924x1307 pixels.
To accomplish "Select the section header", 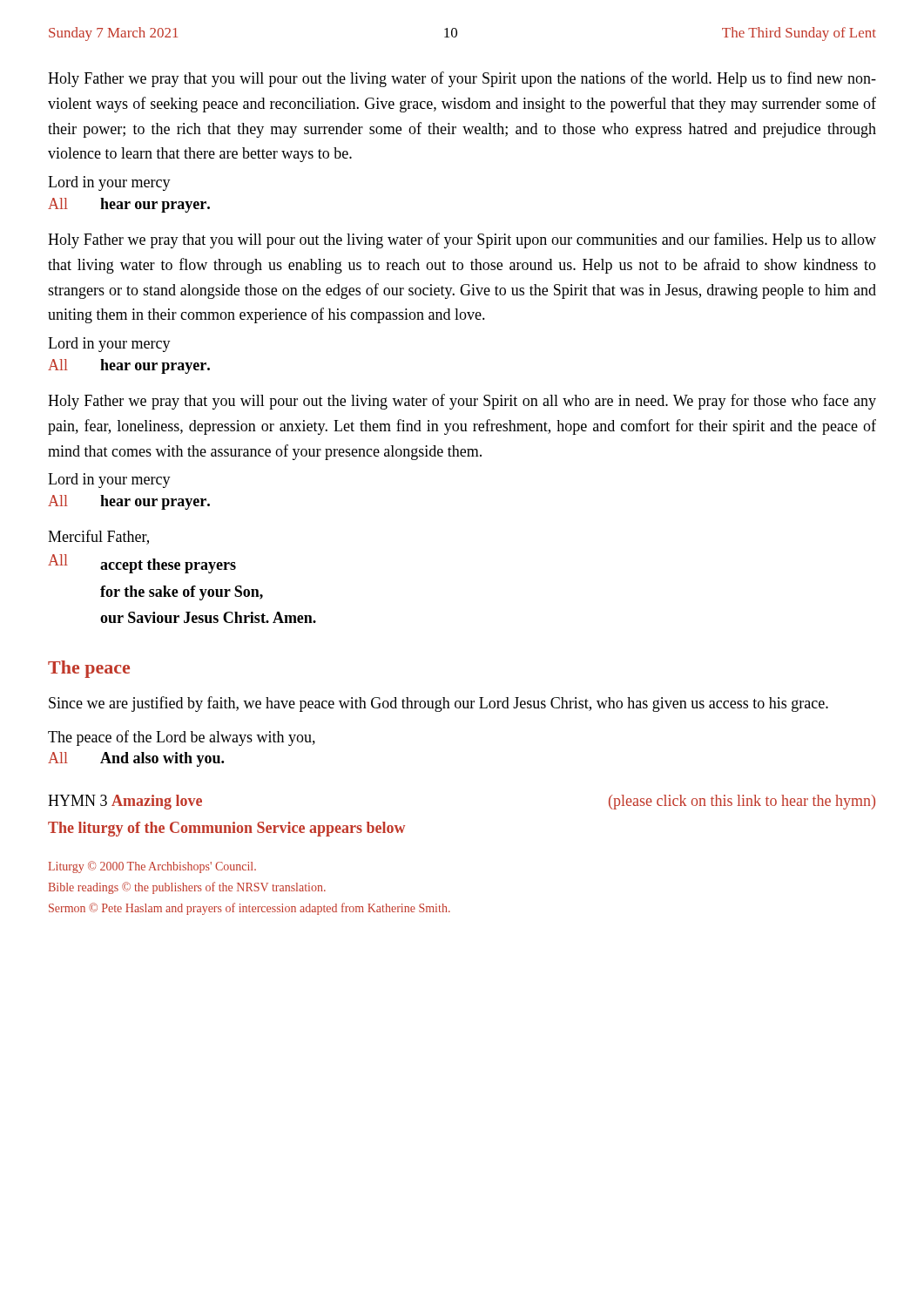I will pyautogui.click(x=89, y=667).
